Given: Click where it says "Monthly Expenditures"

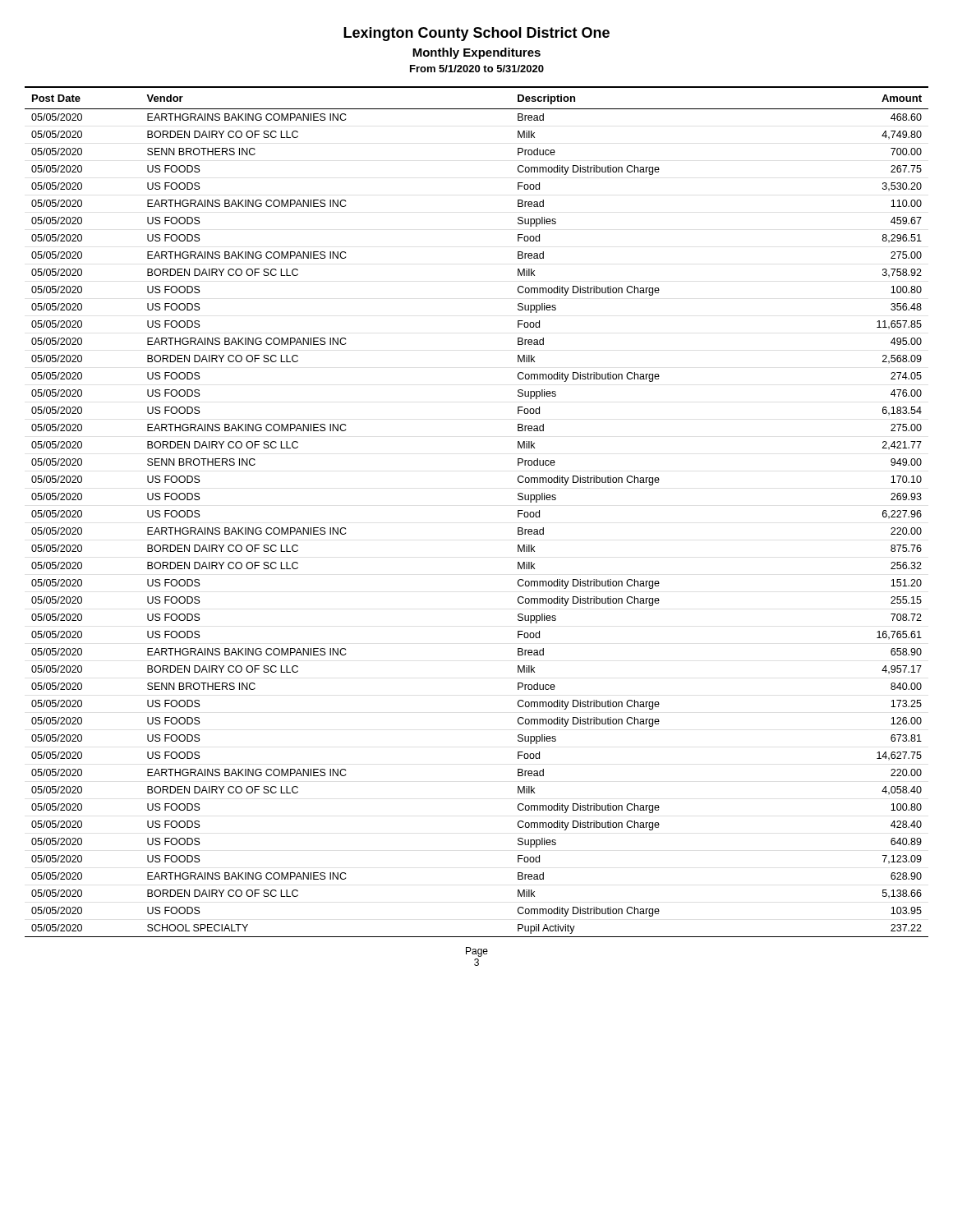Looking at the screenshot, I should [x=476, y=52].
